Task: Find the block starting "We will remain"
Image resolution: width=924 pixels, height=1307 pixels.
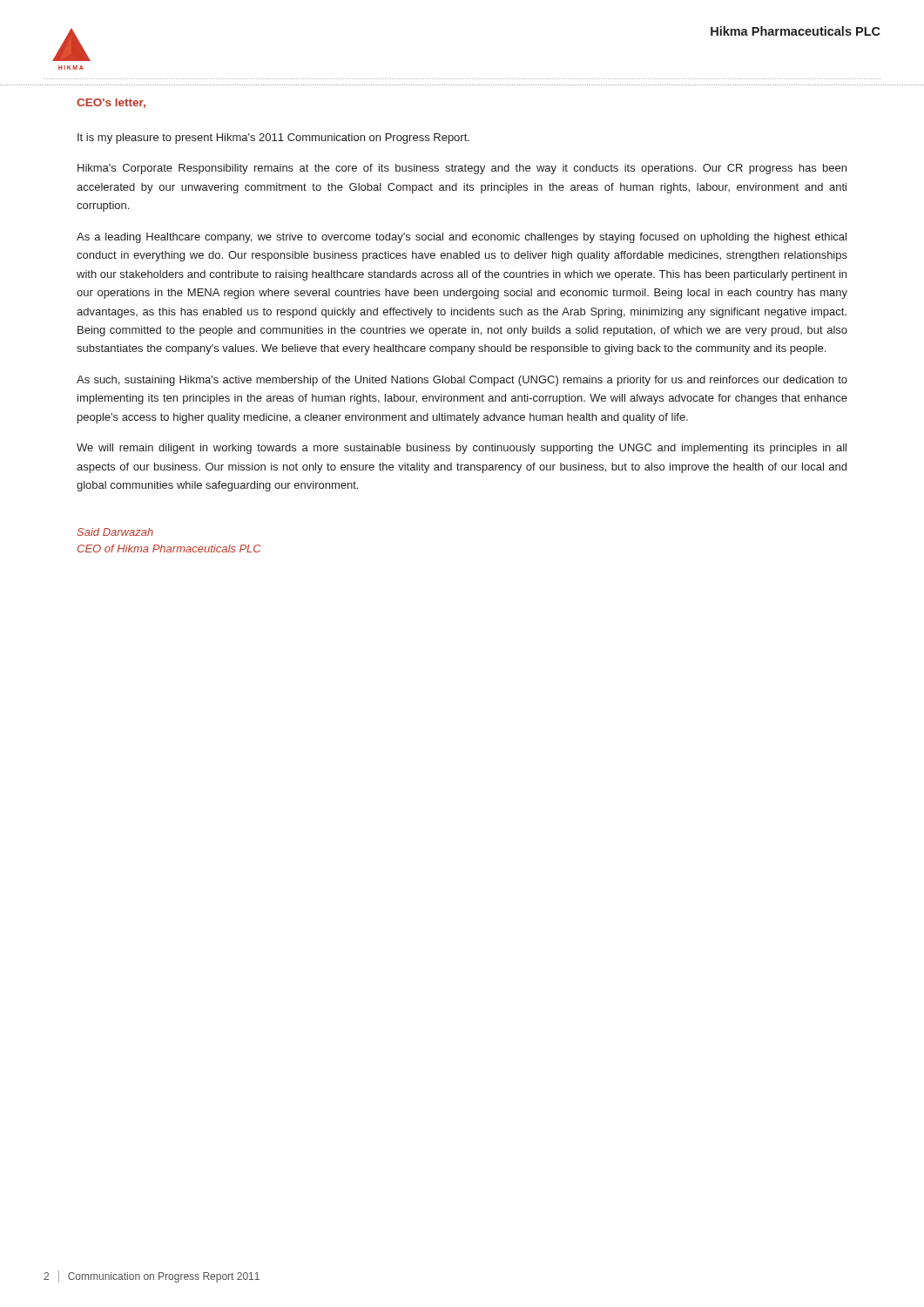Action: tap(462, 466)
